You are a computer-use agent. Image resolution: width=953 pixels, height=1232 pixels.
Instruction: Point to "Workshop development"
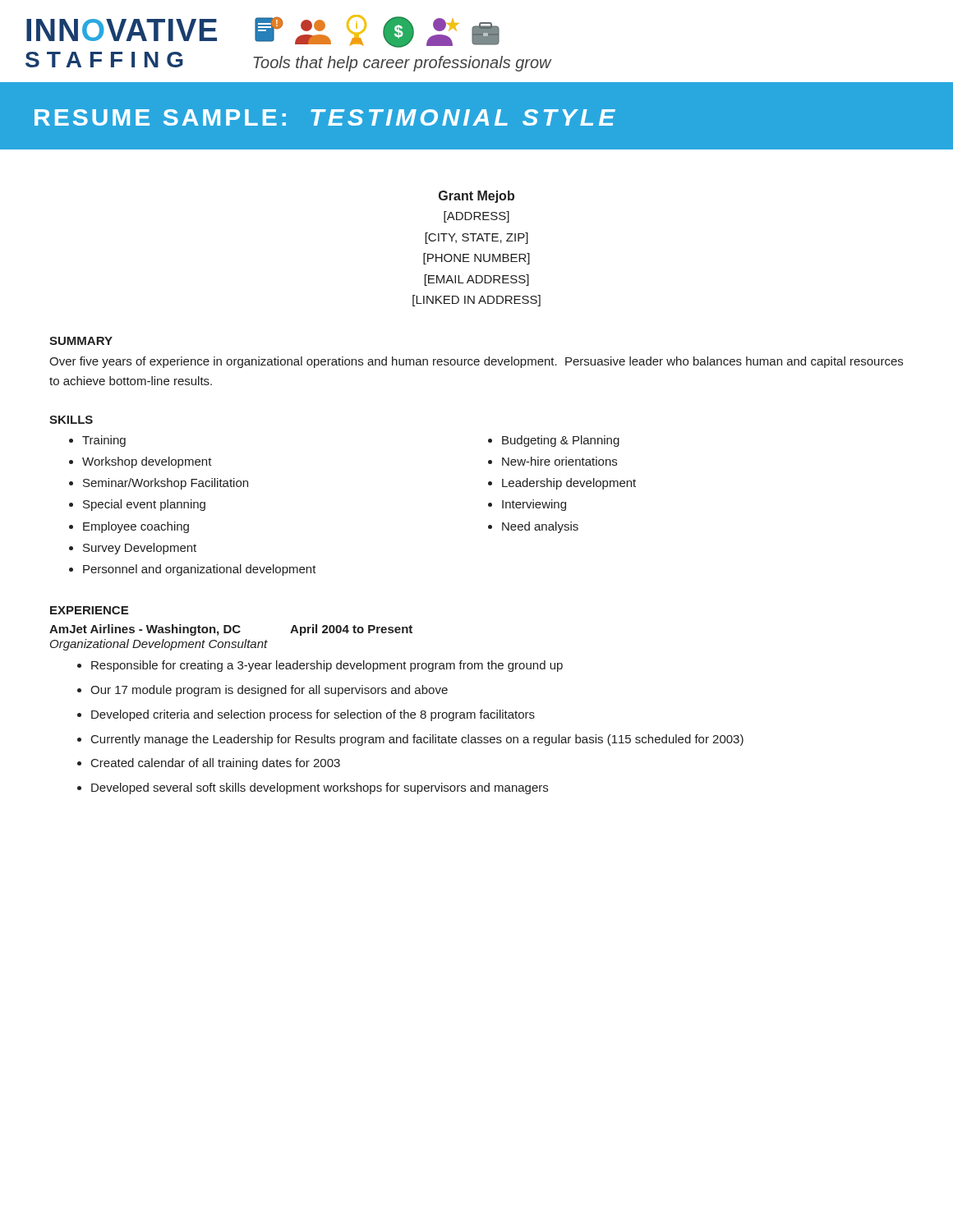147,461
